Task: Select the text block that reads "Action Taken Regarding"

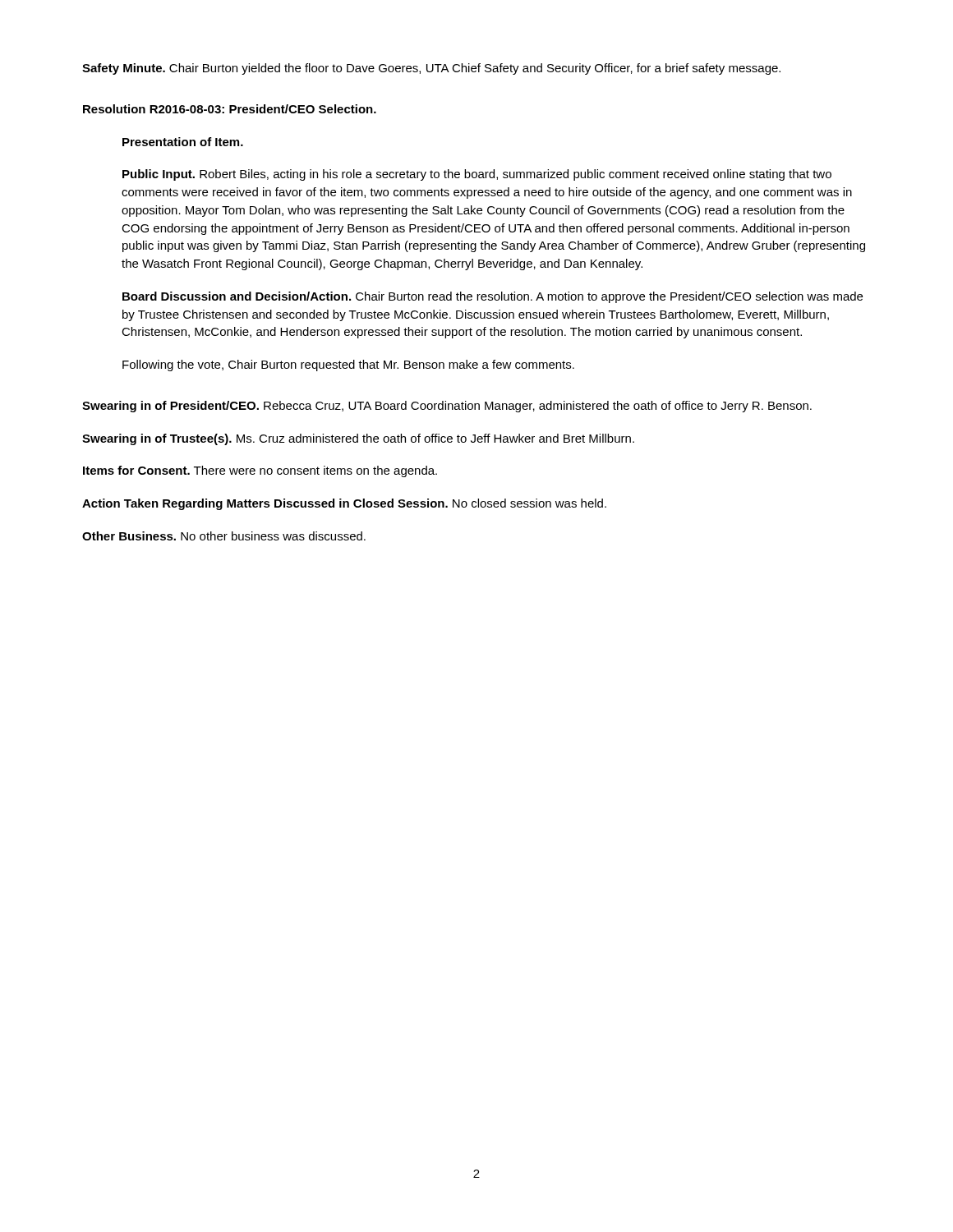Action: tap(345, 503)
